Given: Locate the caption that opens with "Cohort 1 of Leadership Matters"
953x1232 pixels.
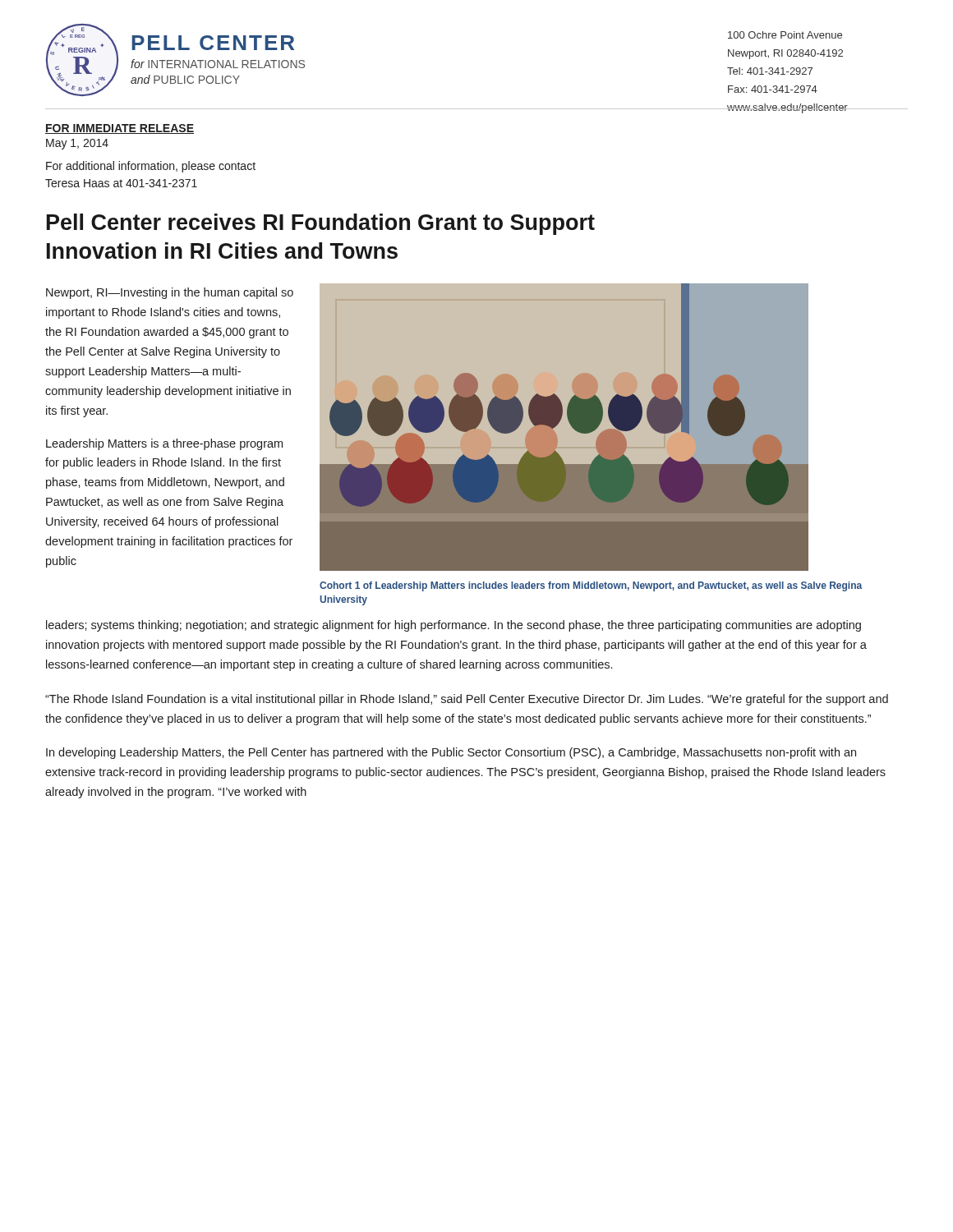Looking at the screenshot, I should click(591, 593).
